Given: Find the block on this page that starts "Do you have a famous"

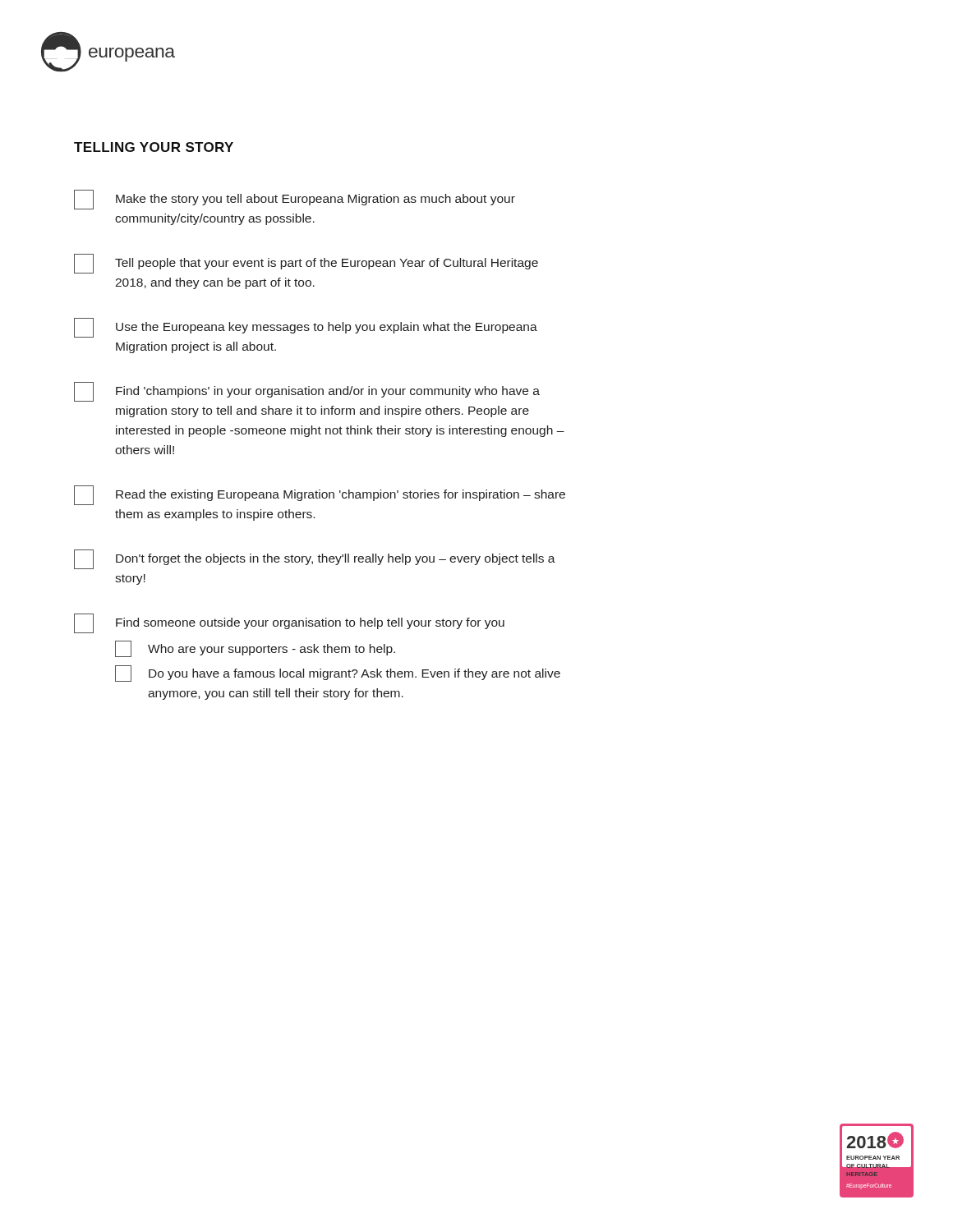Looking at the screenshot, I should 338,684.
